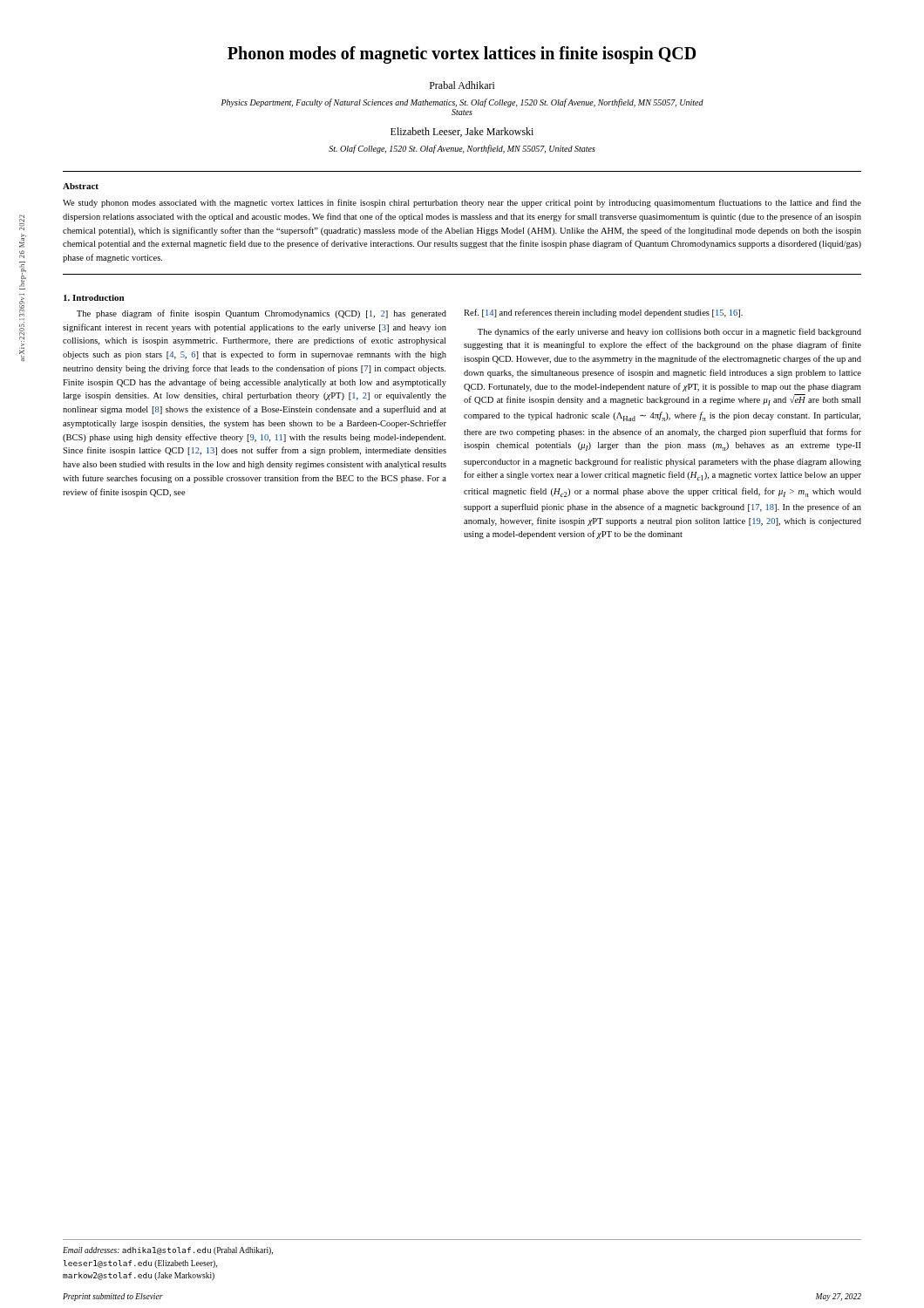
Task: Find the block on this page that starts "Ref. [14] and references"
Action: 663,424
